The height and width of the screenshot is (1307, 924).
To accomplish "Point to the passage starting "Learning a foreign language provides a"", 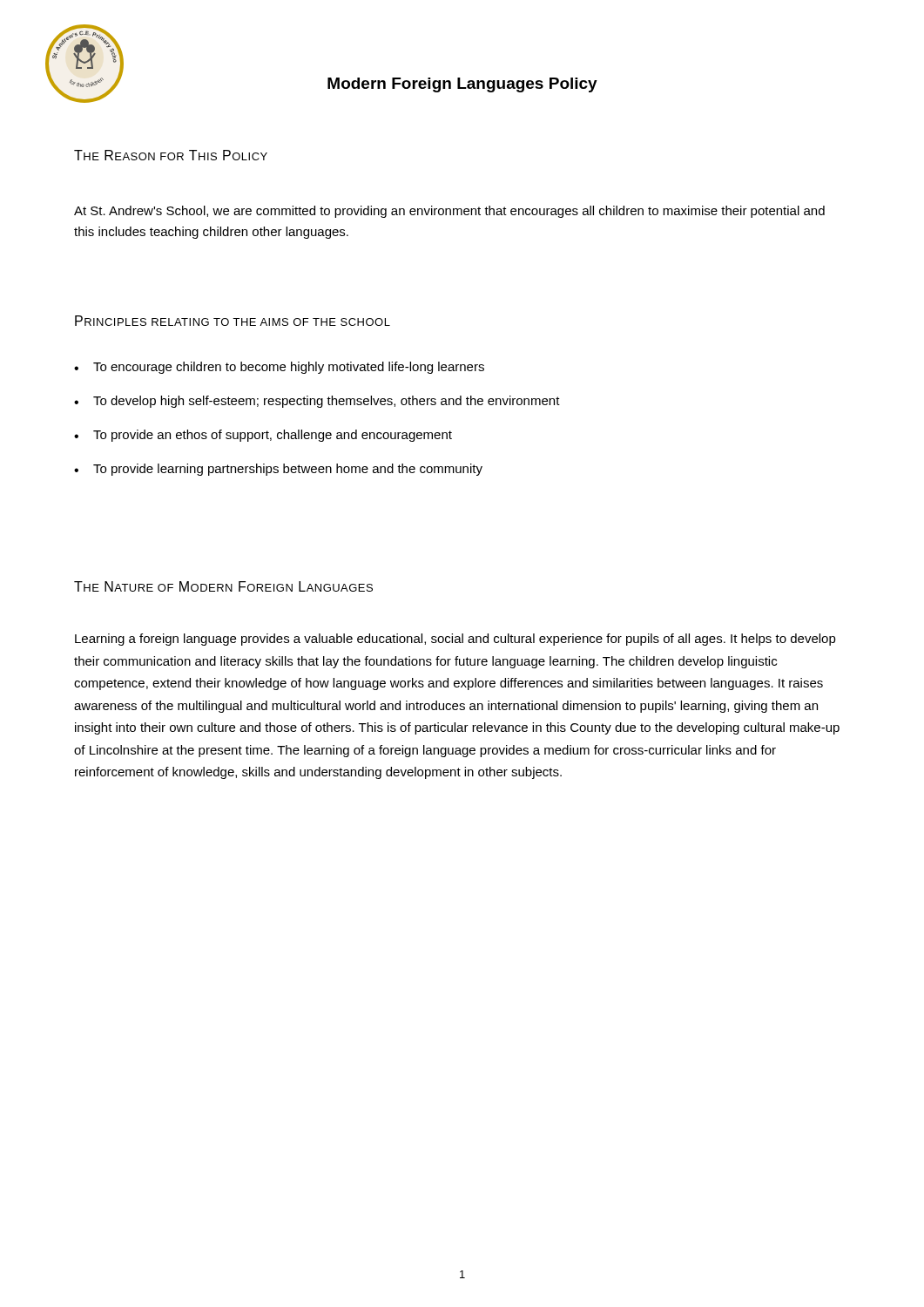I will click(x=457, y=705).
